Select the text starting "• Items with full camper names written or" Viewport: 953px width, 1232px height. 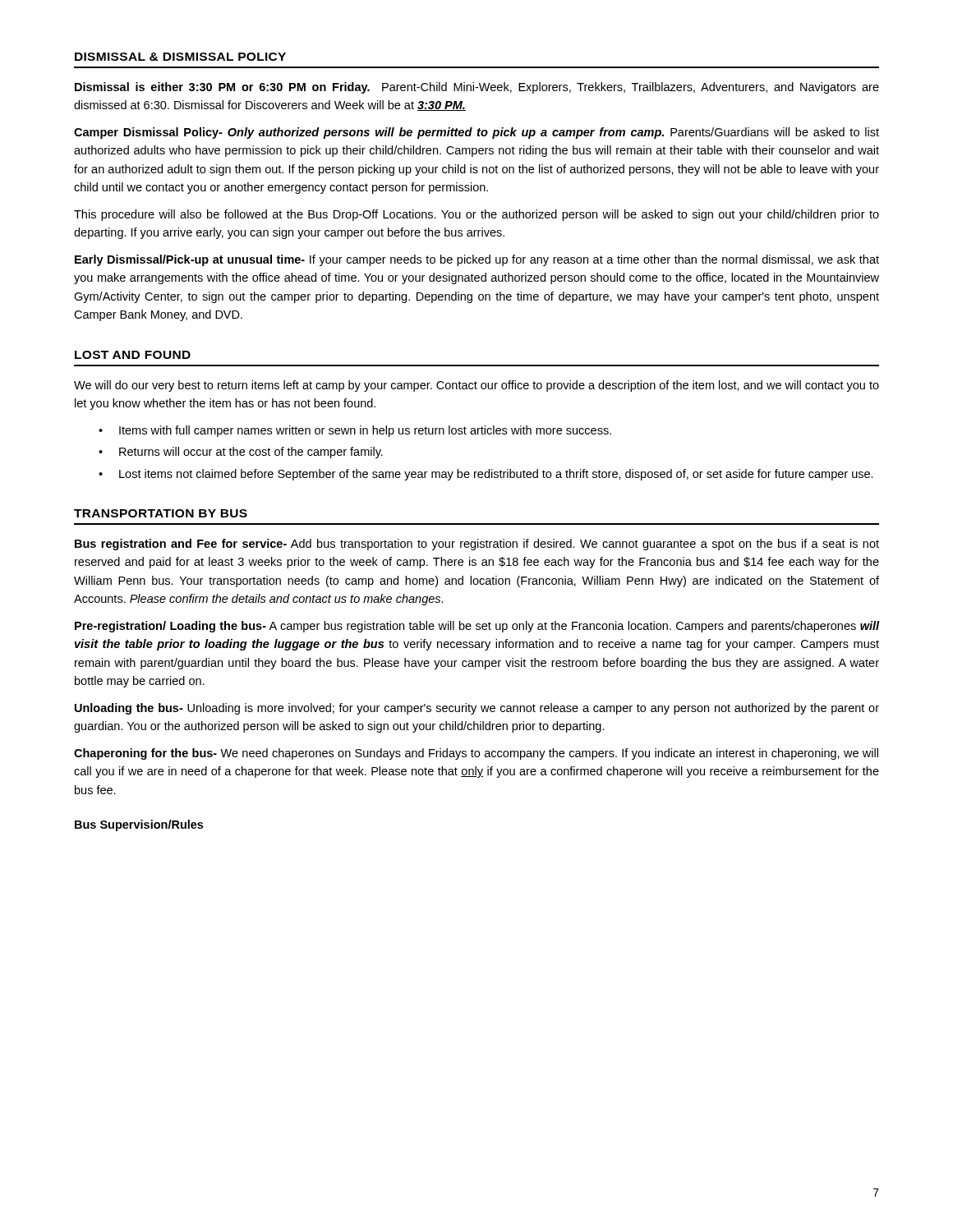355,430
